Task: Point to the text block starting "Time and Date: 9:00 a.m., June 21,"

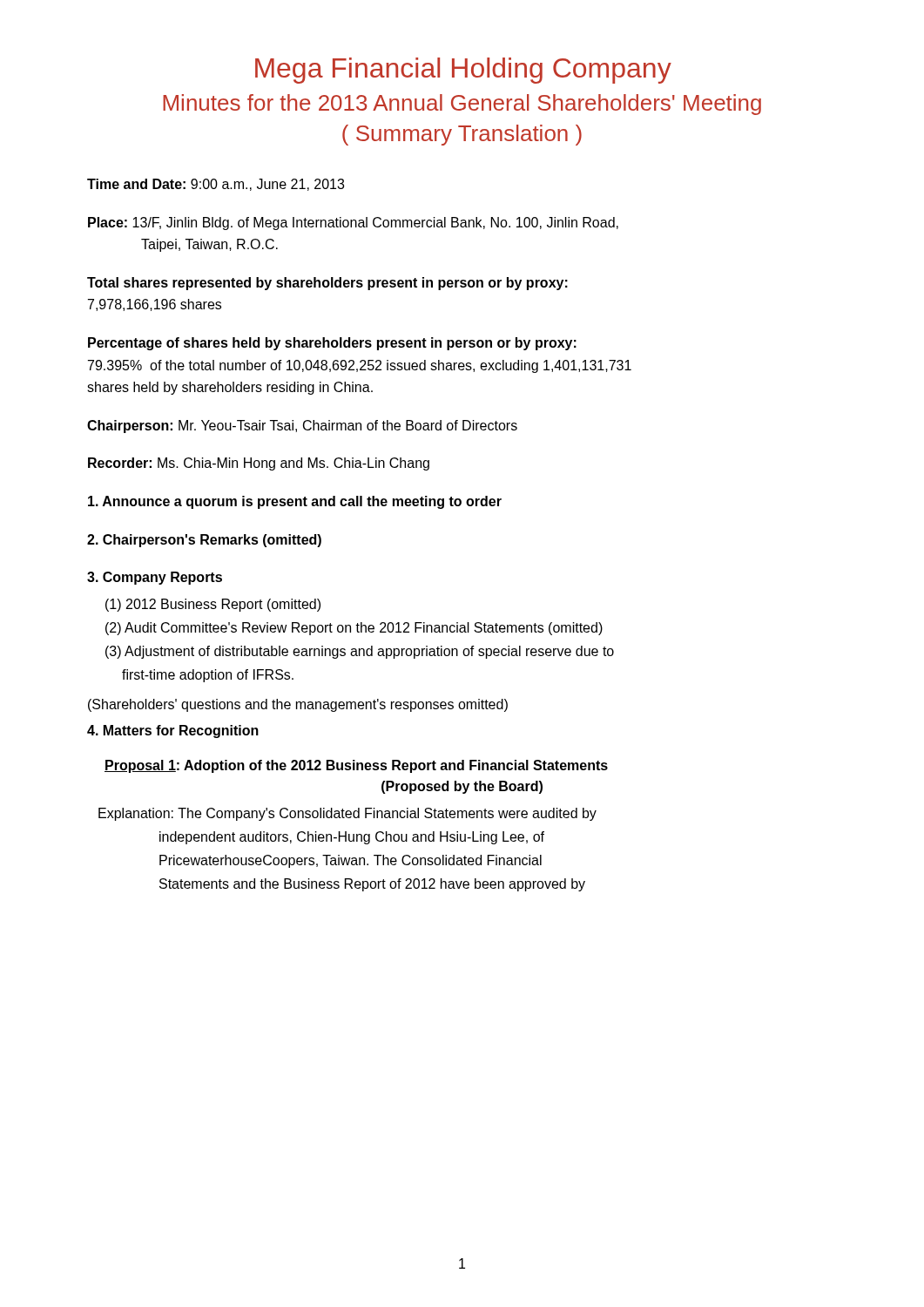Action: click(x=216, y=184)
